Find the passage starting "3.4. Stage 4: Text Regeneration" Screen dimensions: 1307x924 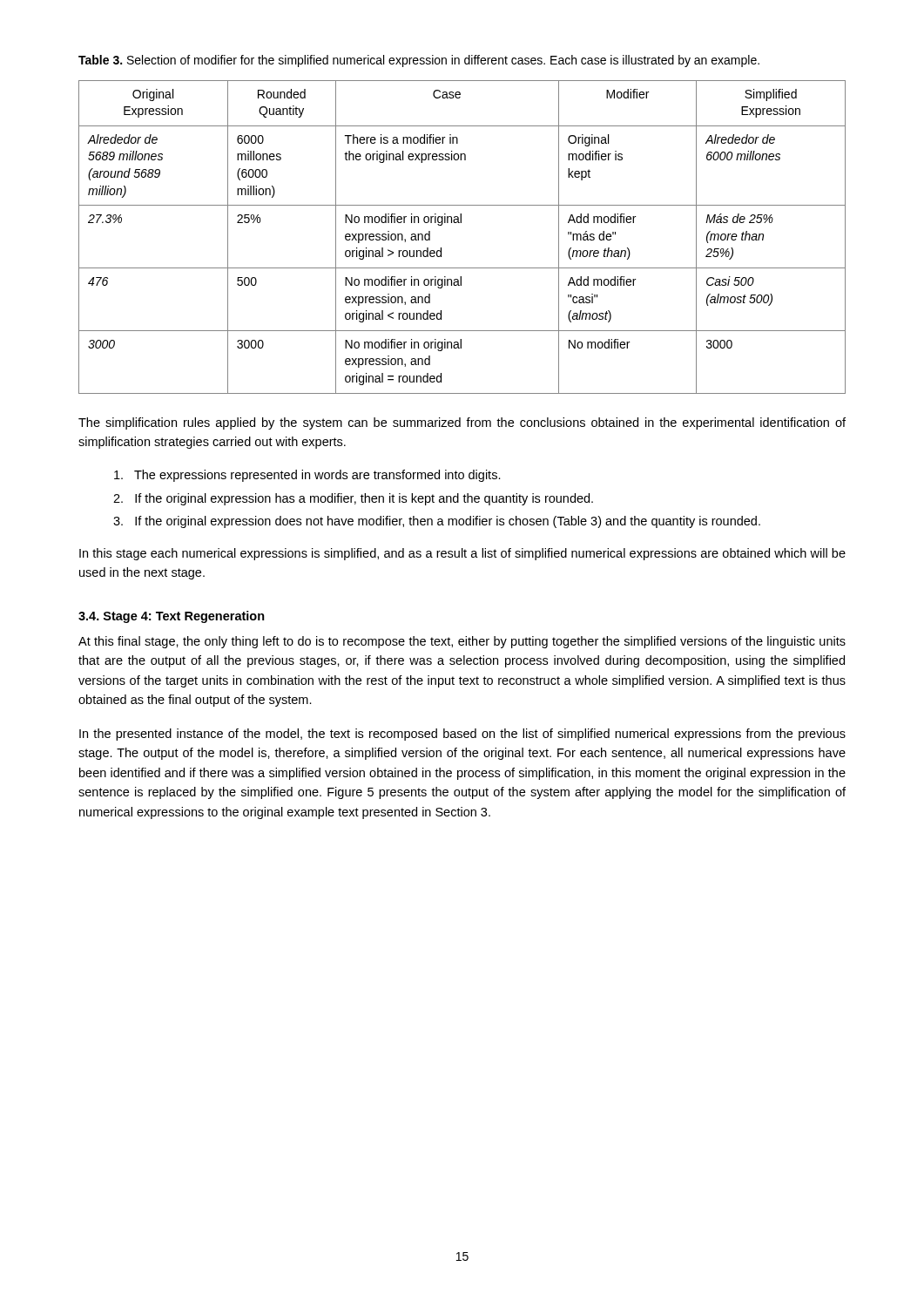coord(172,616)
